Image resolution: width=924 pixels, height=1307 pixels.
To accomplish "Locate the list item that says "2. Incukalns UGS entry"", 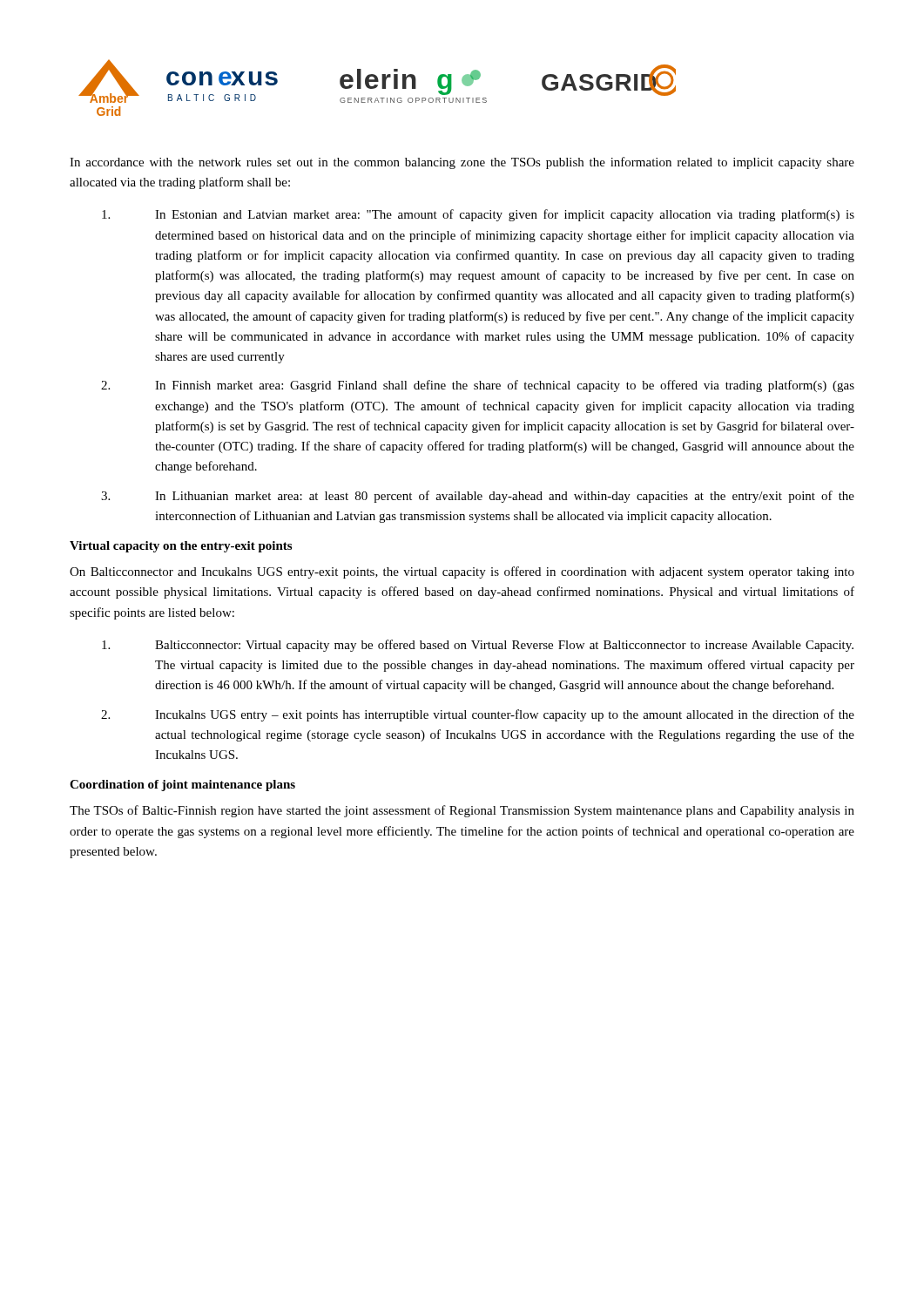I will click(462, 735).
